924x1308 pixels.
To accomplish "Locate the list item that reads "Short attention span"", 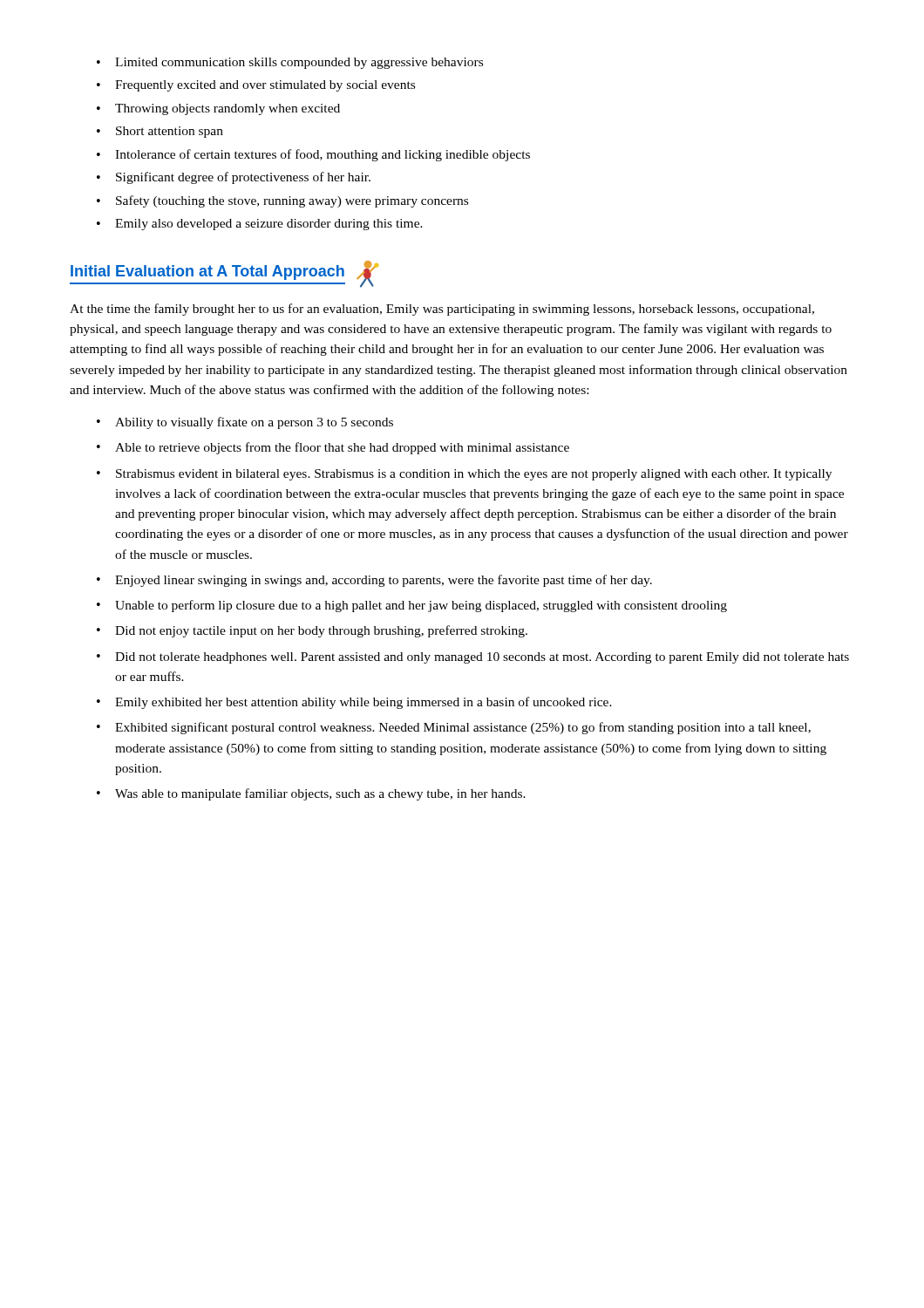I will click(169, 131).
